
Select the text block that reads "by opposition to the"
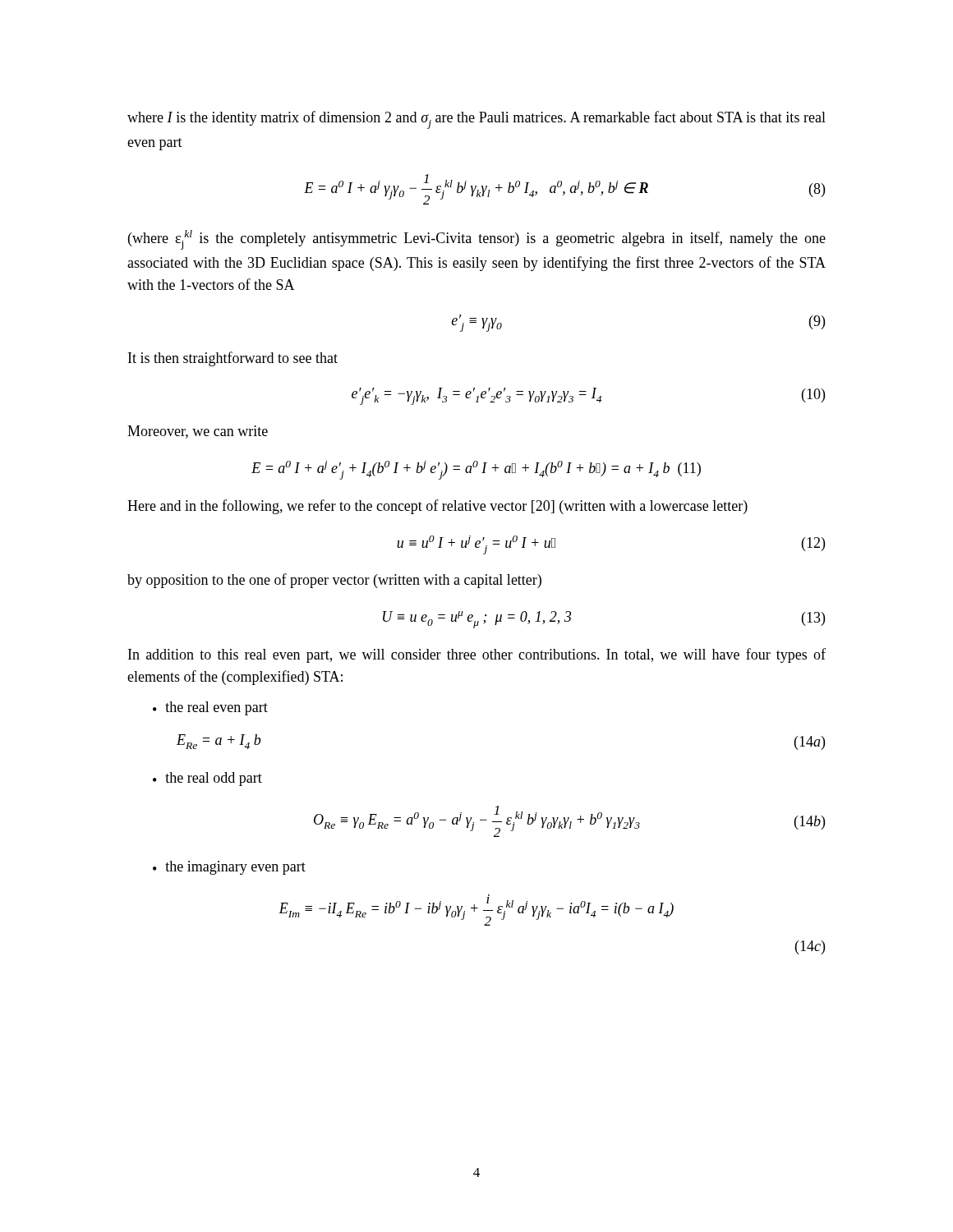click(335, 580)
